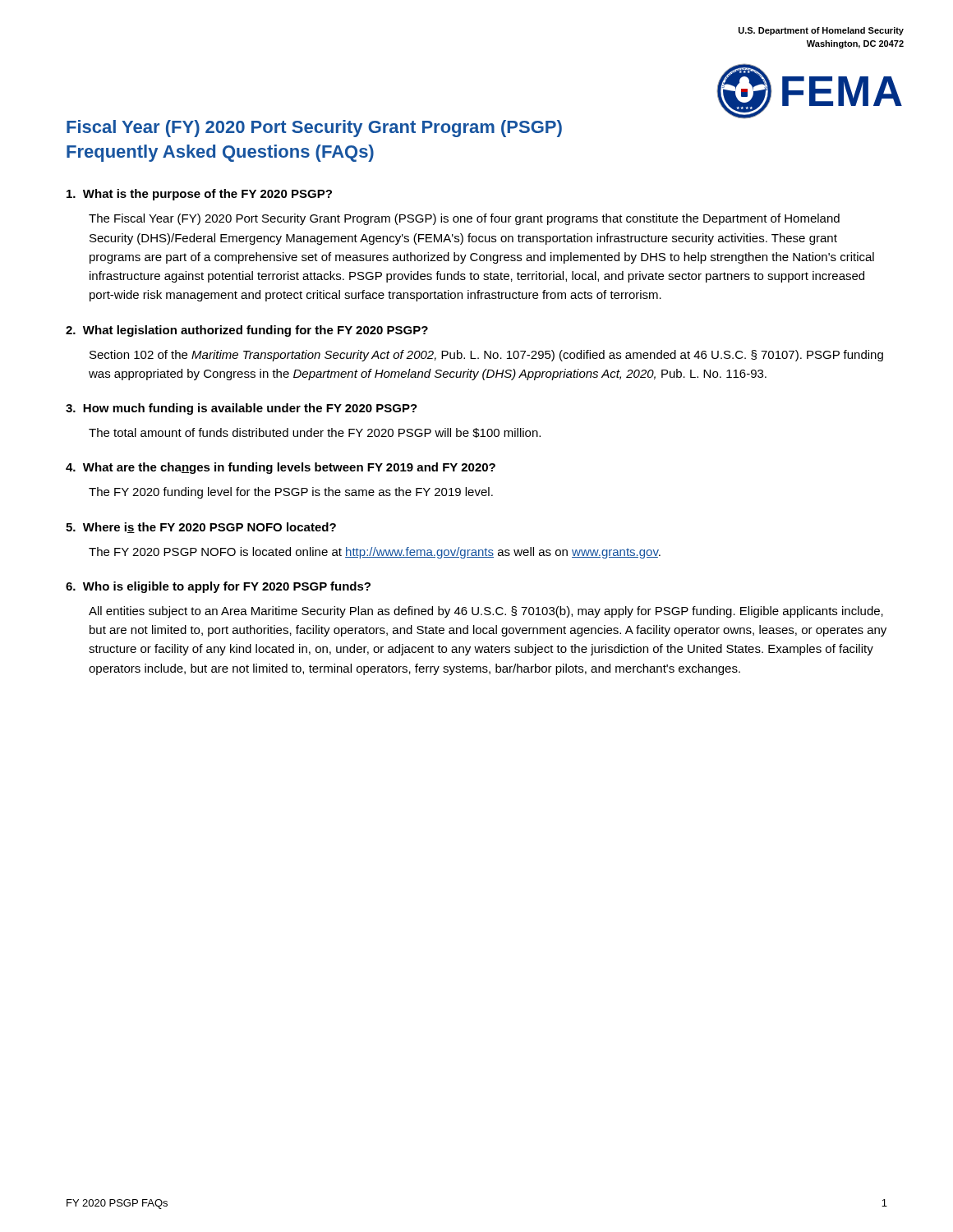This screenshot has height=1232, width=953.
Task: Click the passage that begins "4. What are the changes in"
Action: [x=476, y=481]
